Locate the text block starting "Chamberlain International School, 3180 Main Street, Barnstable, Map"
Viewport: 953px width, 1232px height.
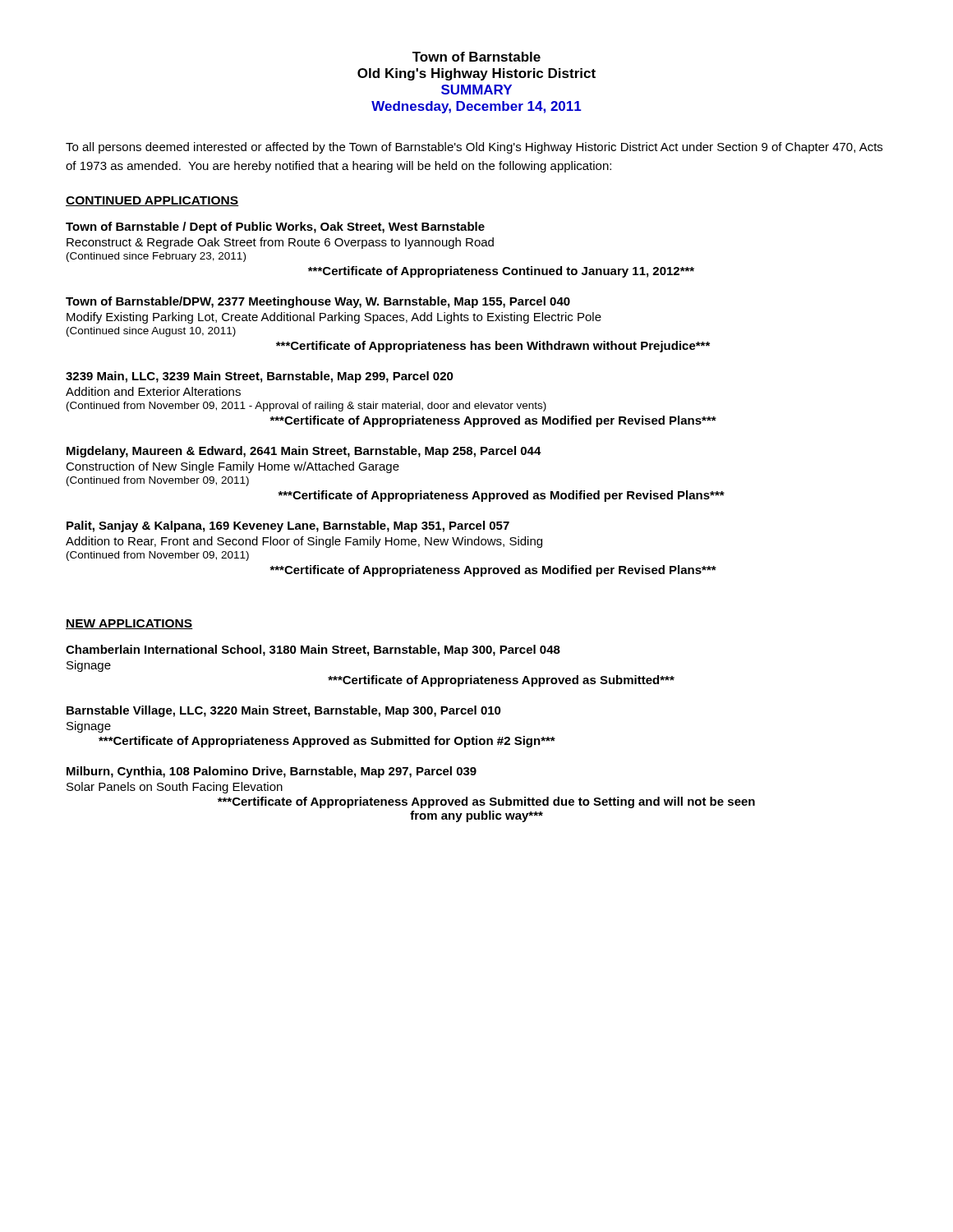tap(476, 664)
